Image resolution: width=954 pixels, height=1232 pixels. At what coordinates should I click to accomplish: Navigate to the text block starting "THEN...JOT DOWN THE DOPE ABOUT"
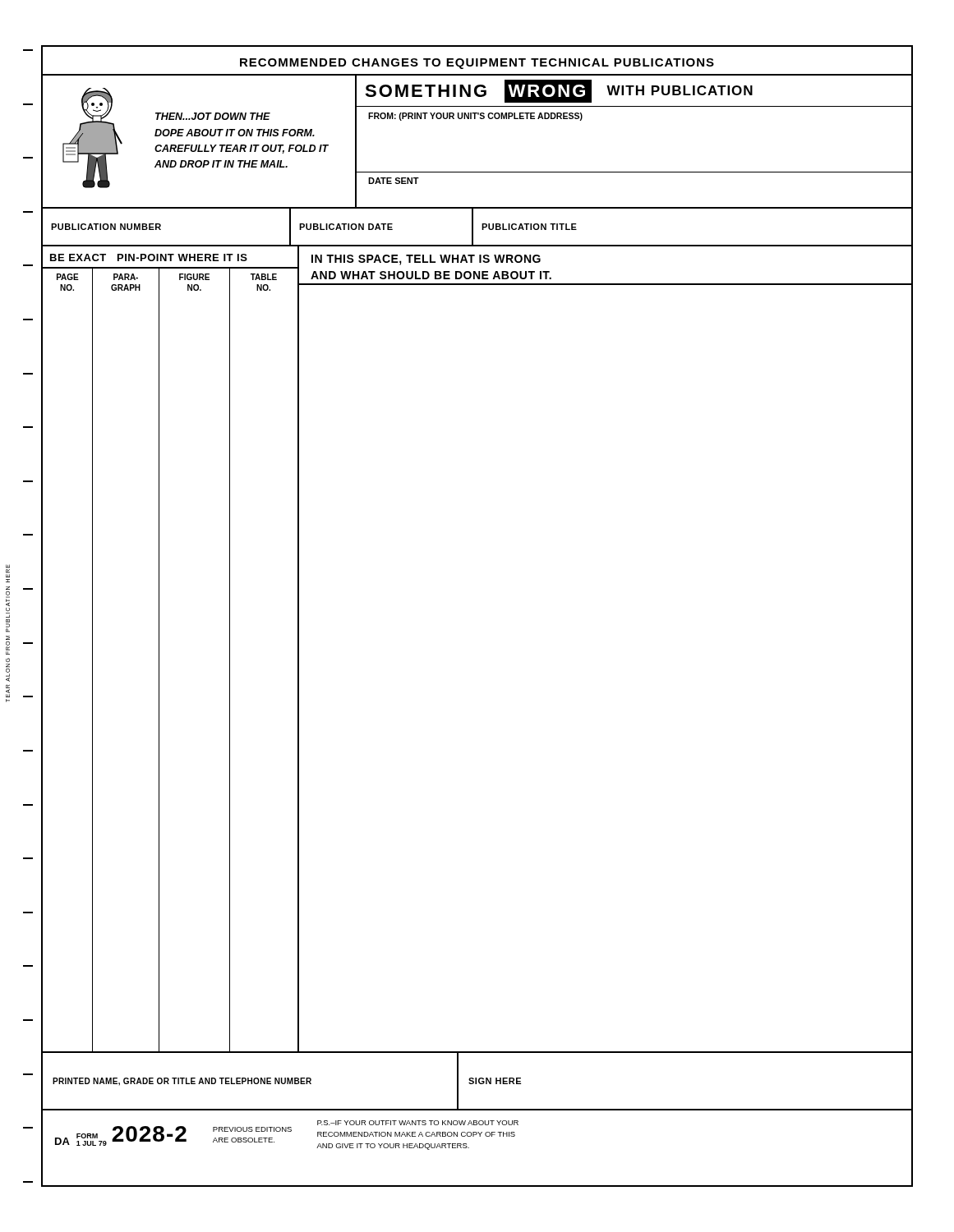coord(241,141)
